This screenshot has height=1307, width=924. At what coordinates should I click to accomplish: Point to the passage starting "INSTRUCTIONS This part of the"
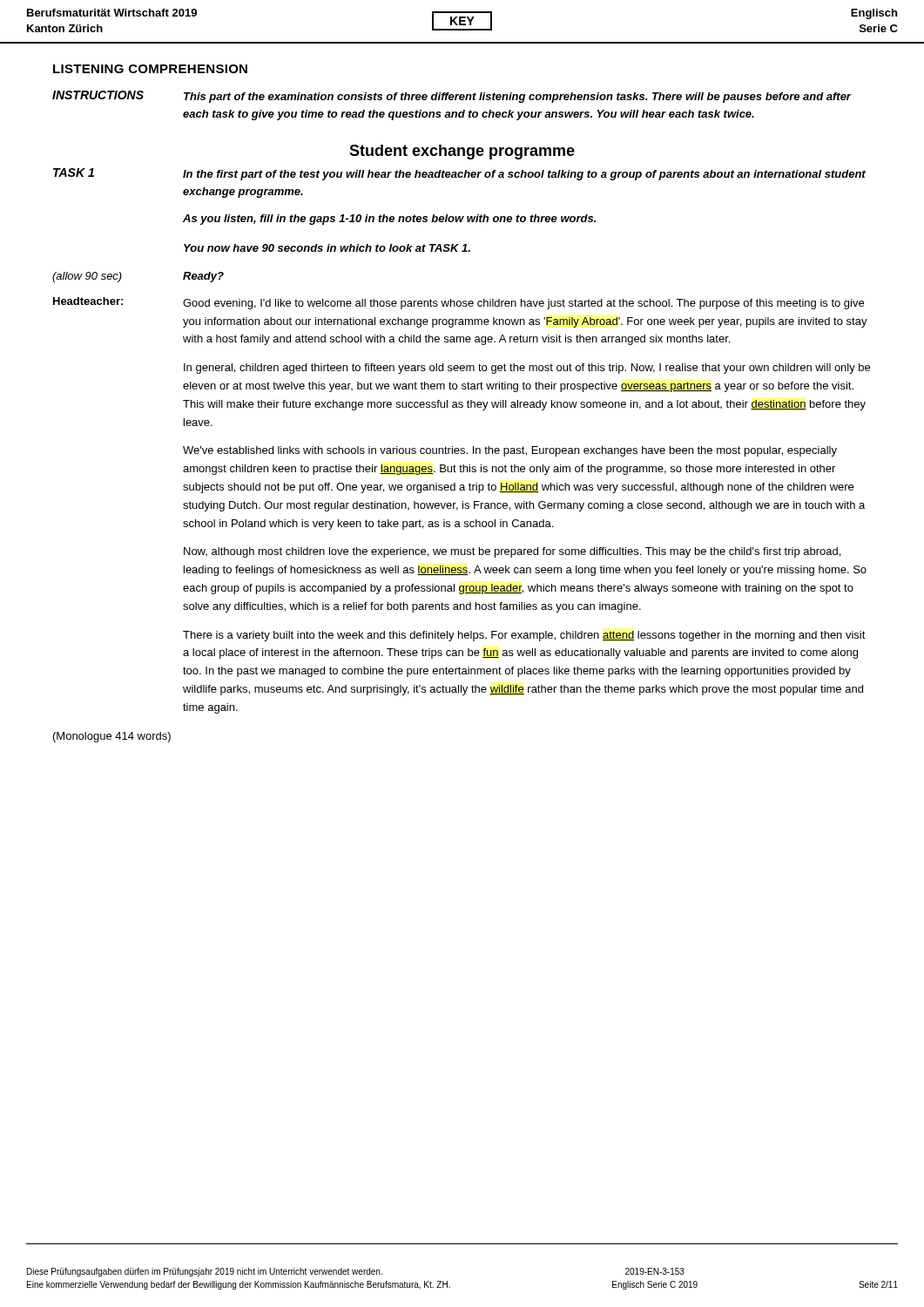[x=462, y=106]
